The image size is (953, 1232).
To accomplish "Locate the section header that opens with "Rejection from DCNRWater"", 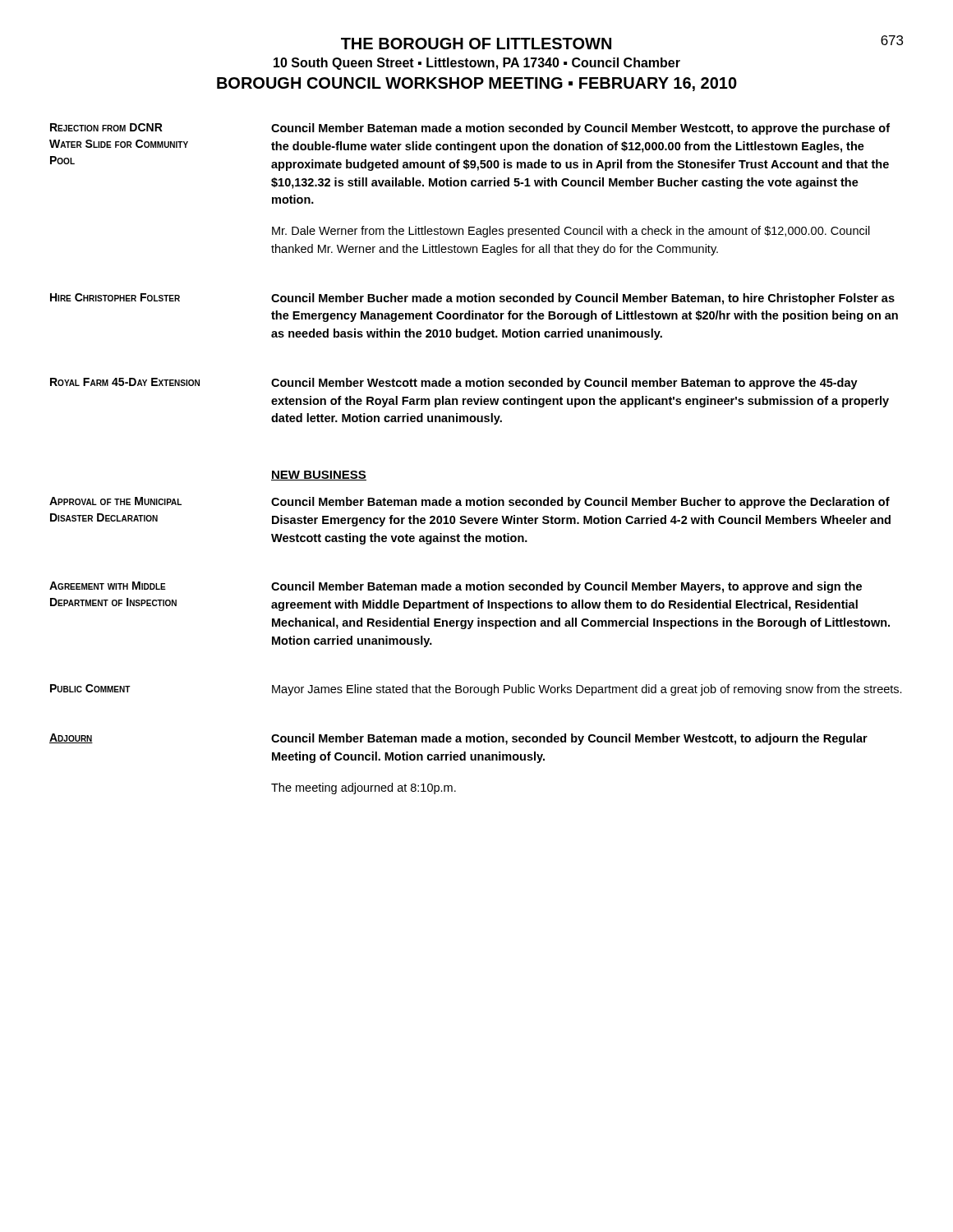I will click(x=119, y=144).
